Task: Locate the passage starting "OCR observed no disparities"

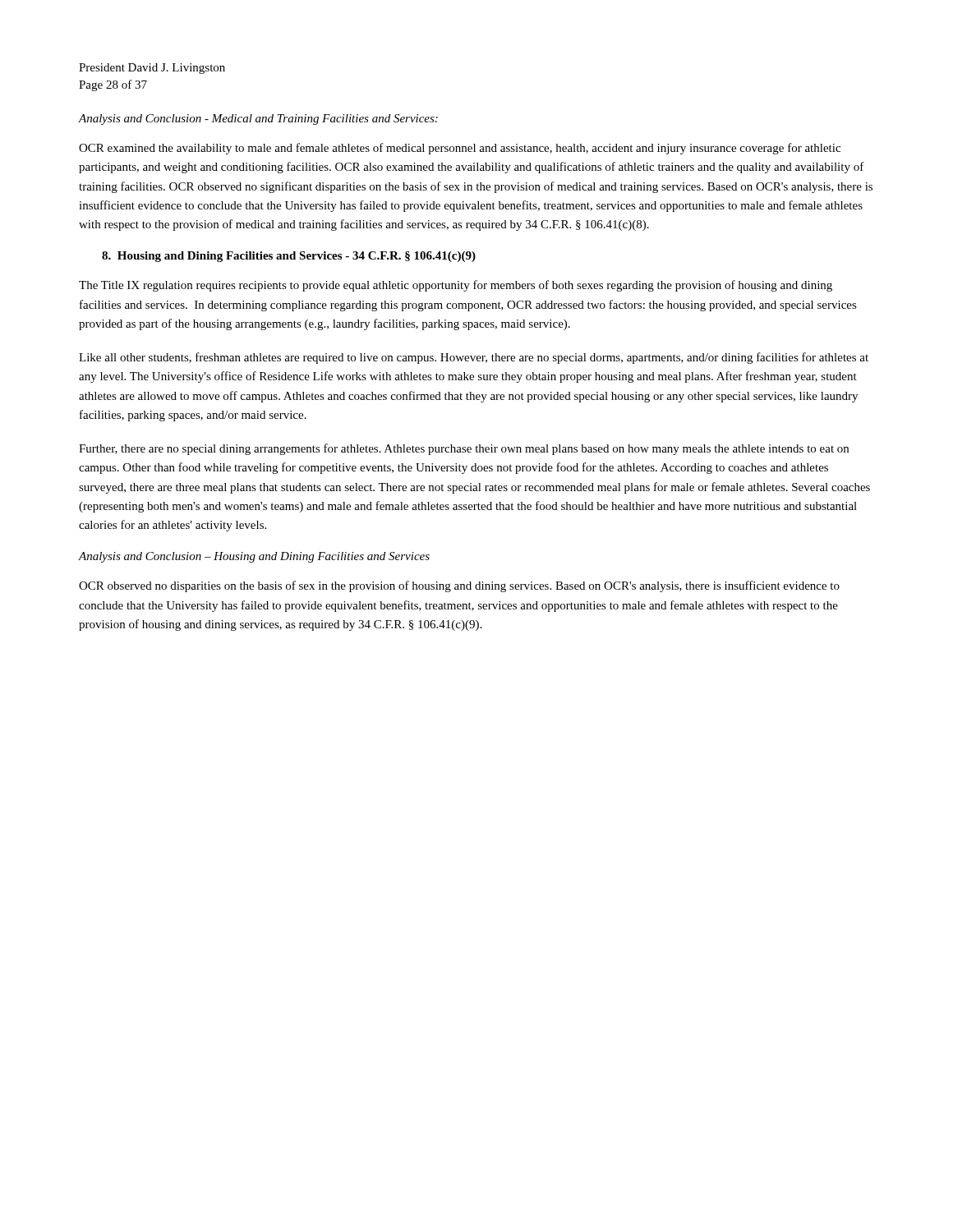Action: tap(459, 605)
